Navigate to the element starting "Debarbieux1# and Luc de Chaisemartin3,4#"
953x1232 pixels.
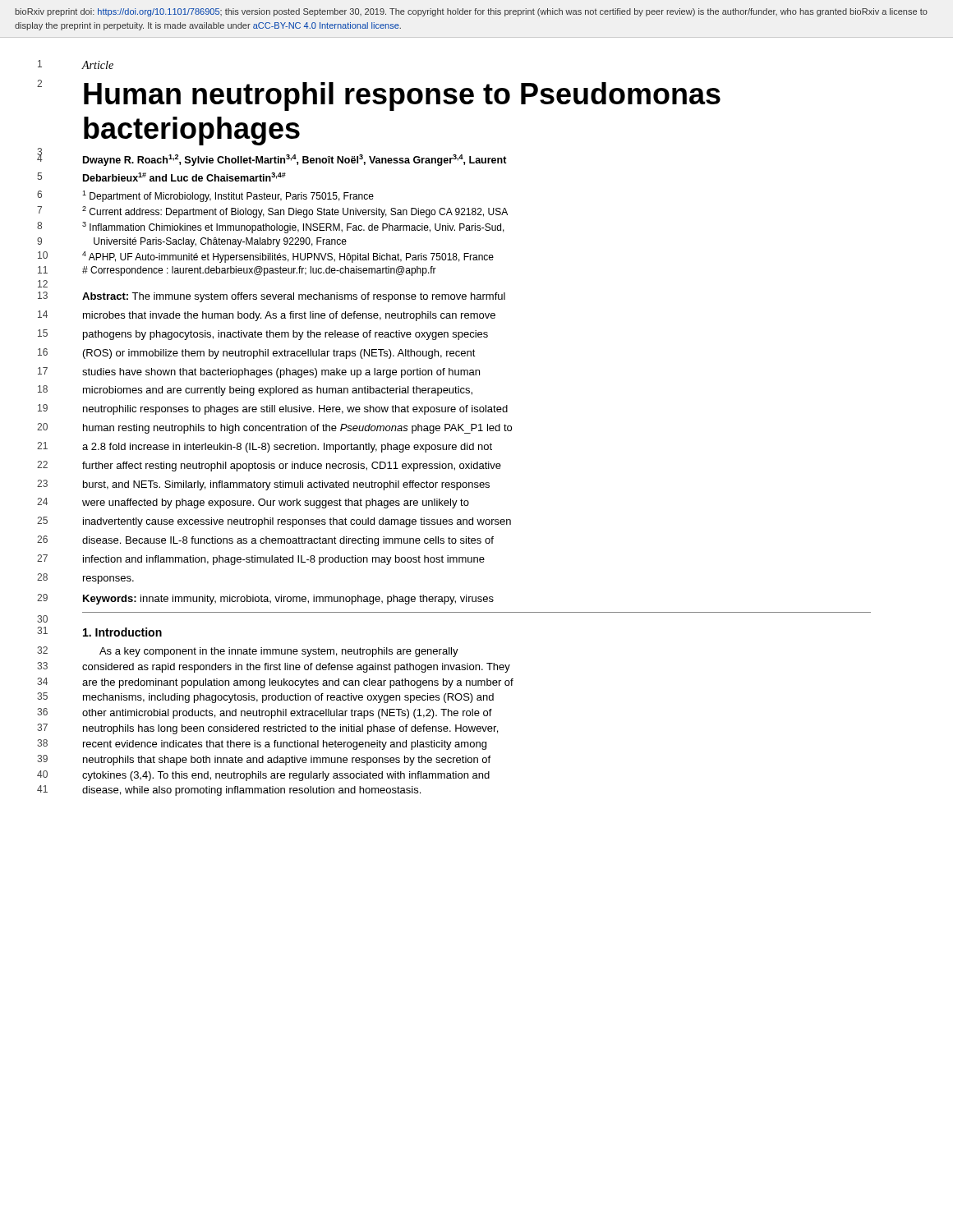(184, 177)
